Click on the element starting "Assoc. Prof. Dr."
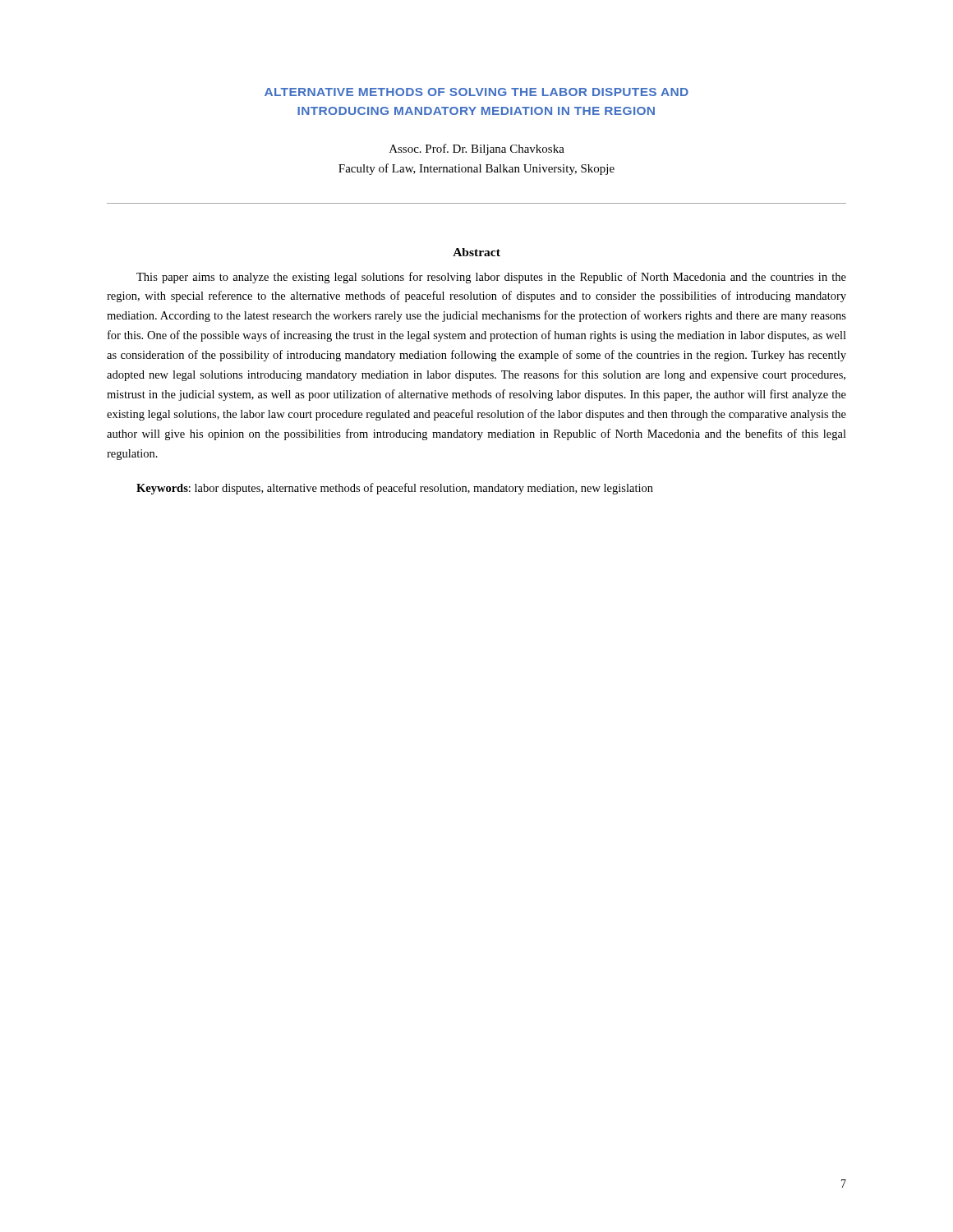953x1232 pixels. (476, 158)
